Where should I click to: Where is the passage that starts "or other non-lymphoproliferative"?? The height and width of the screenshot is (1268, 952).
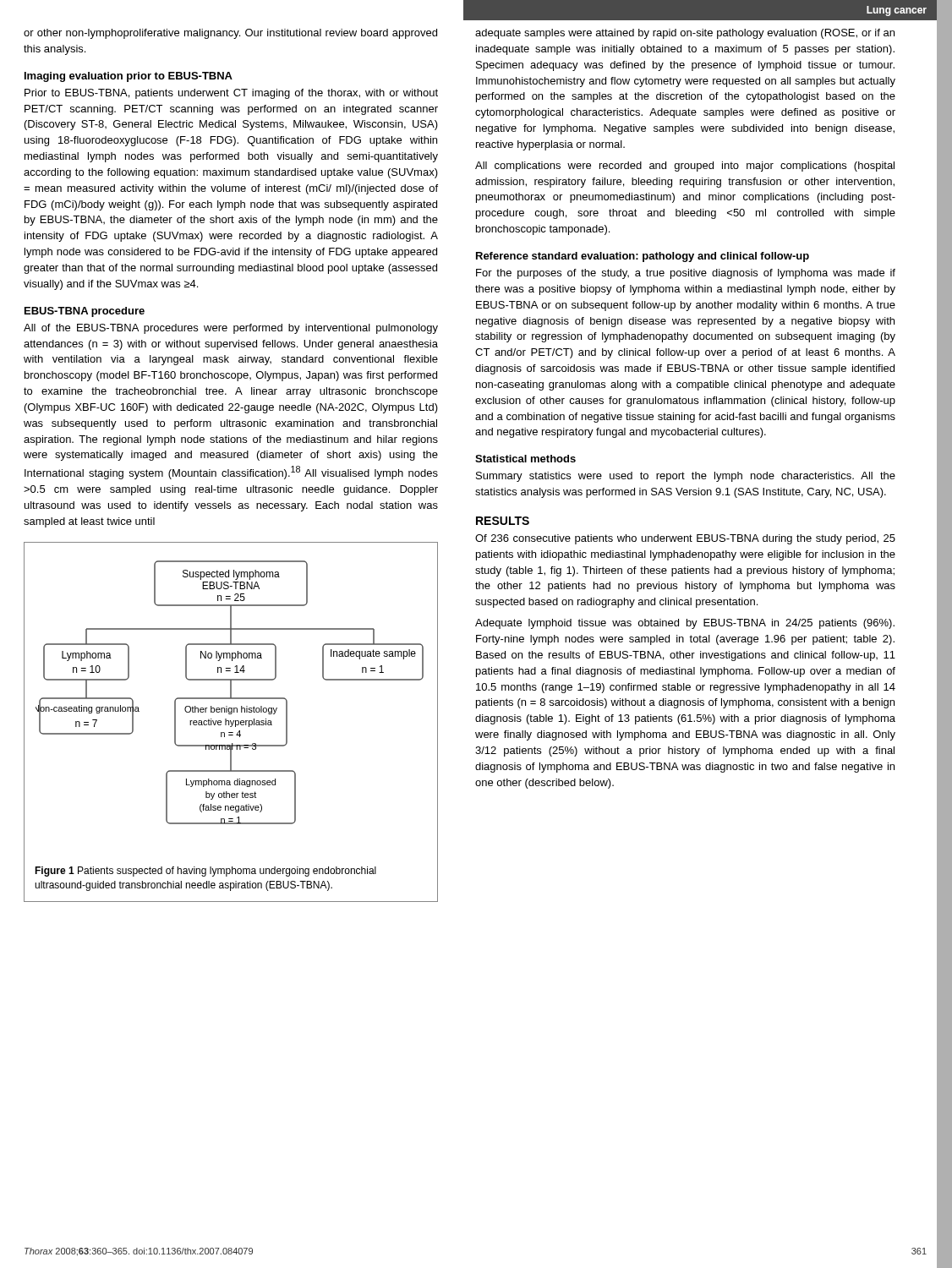(x=231, y=41)
